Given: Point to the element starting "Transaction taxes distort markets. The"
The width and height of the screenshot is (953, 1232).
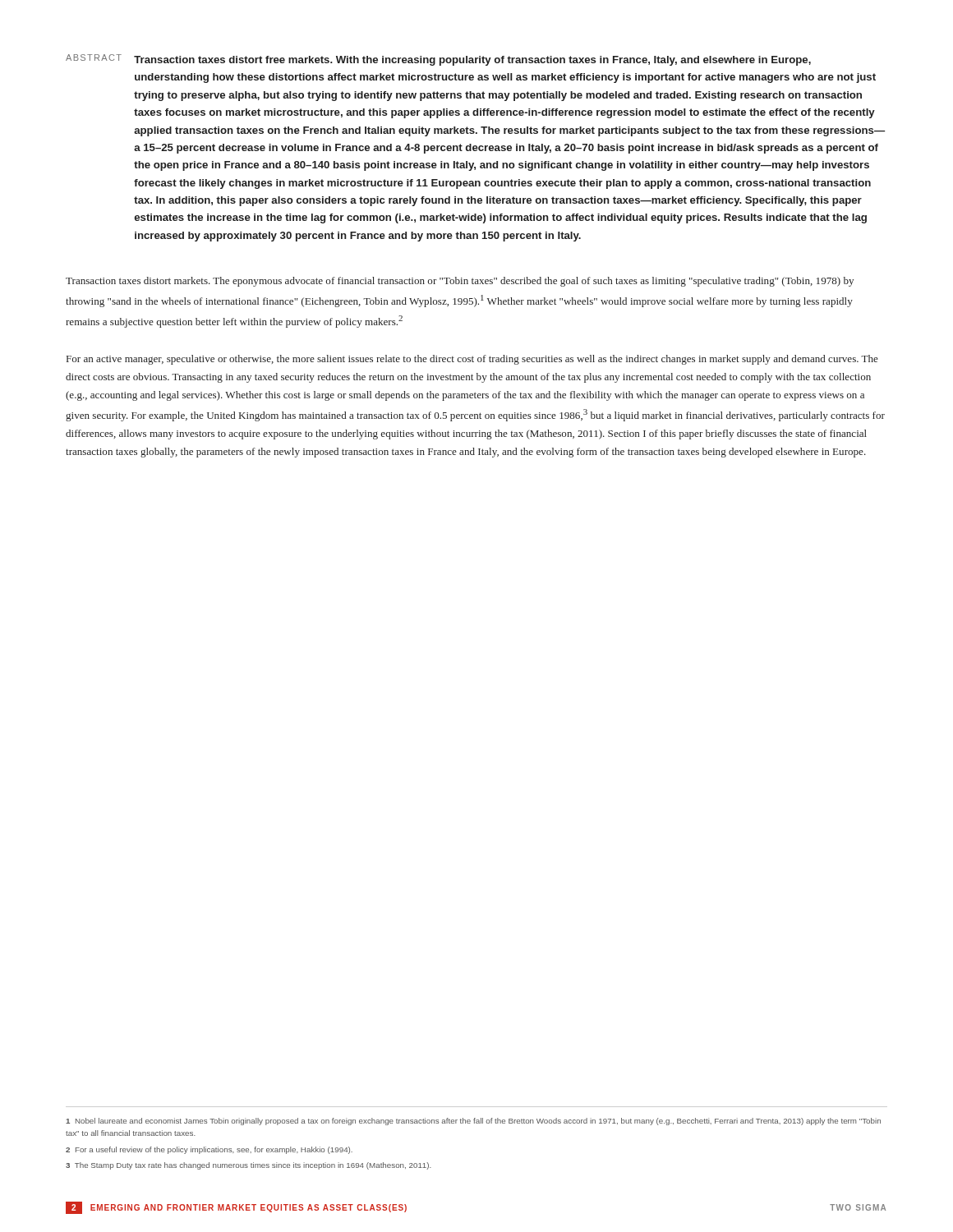Looking at the screenshot, I should 460,301.
